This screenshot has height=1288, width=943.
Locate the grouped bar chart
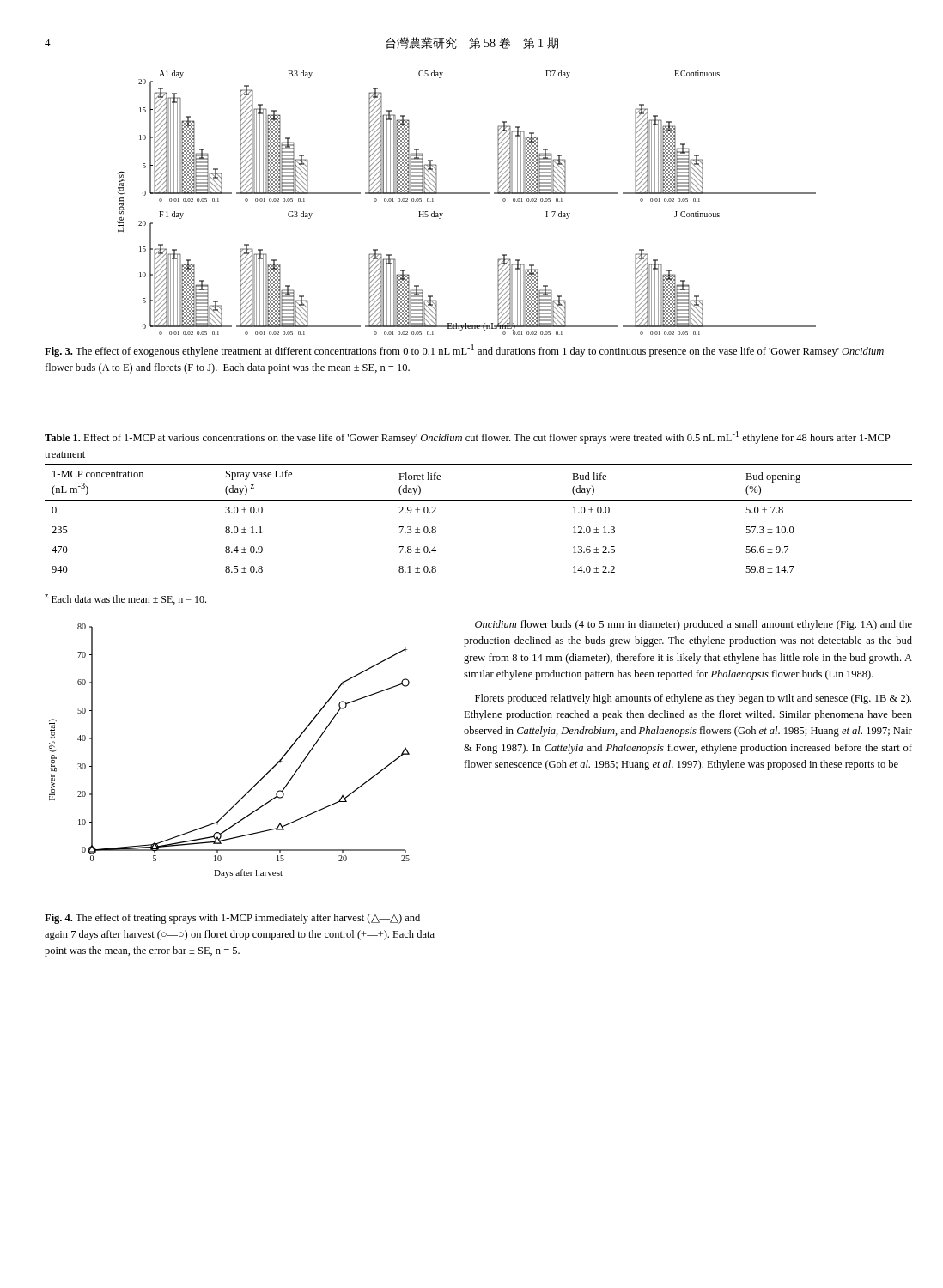coord(464,202)
